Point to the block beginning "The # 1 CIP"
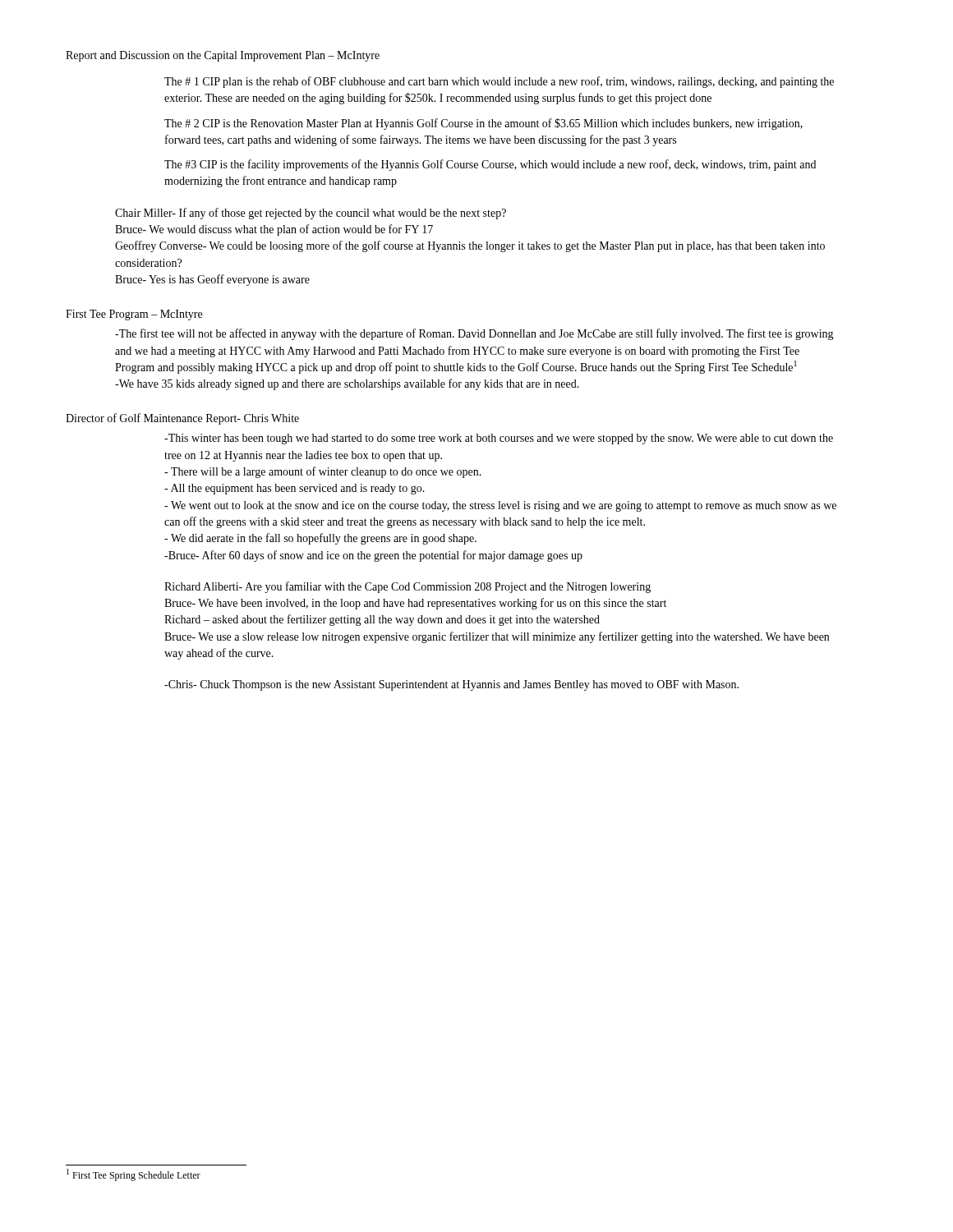 [x=499, y=90]
